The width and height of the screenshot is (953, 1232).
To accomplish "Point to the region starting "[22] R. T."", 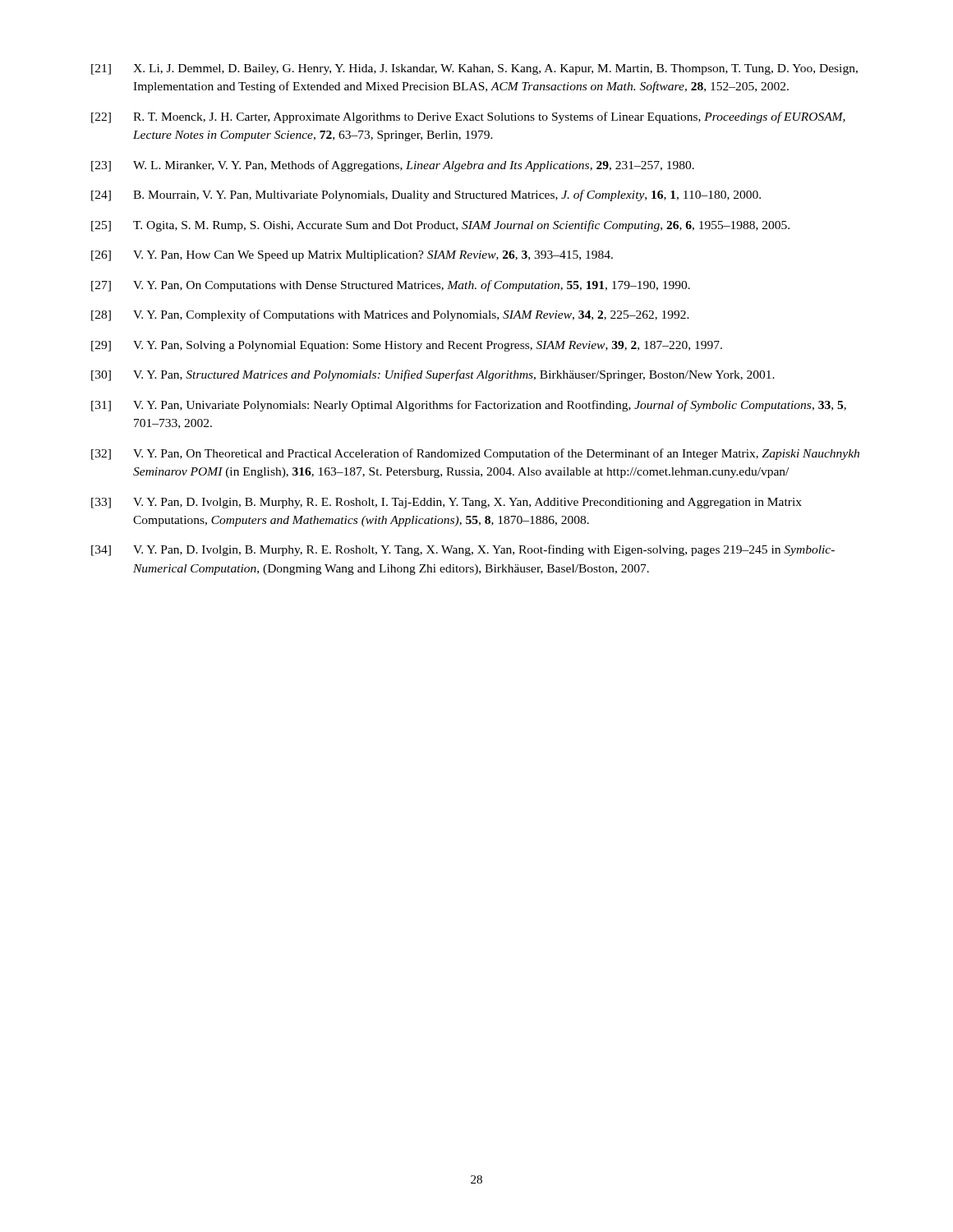I will [476, 126].
